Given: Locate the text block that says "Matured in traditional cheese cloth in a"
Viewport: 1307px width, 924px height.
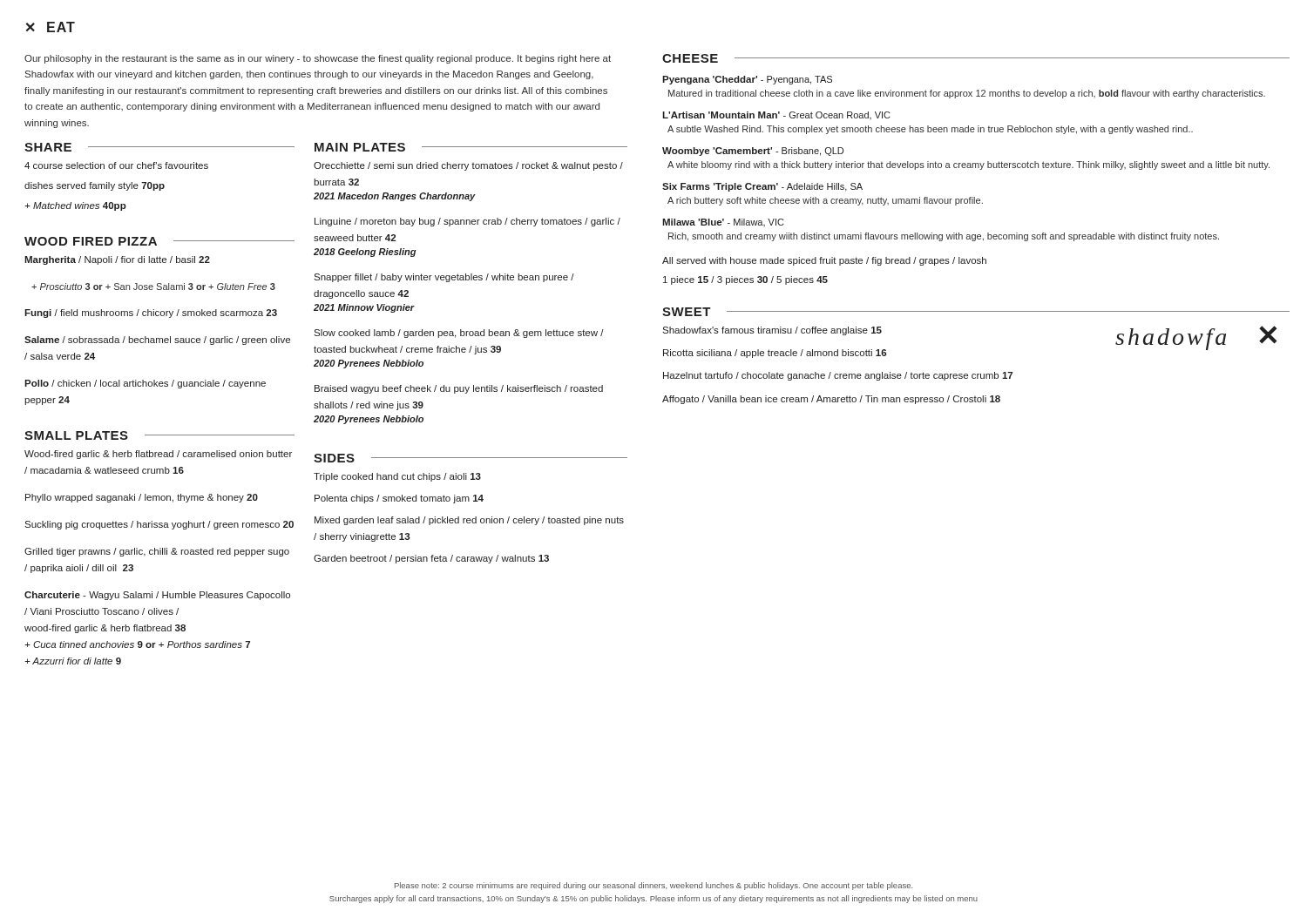Looking at the screenshot, I should pos(967,93).
